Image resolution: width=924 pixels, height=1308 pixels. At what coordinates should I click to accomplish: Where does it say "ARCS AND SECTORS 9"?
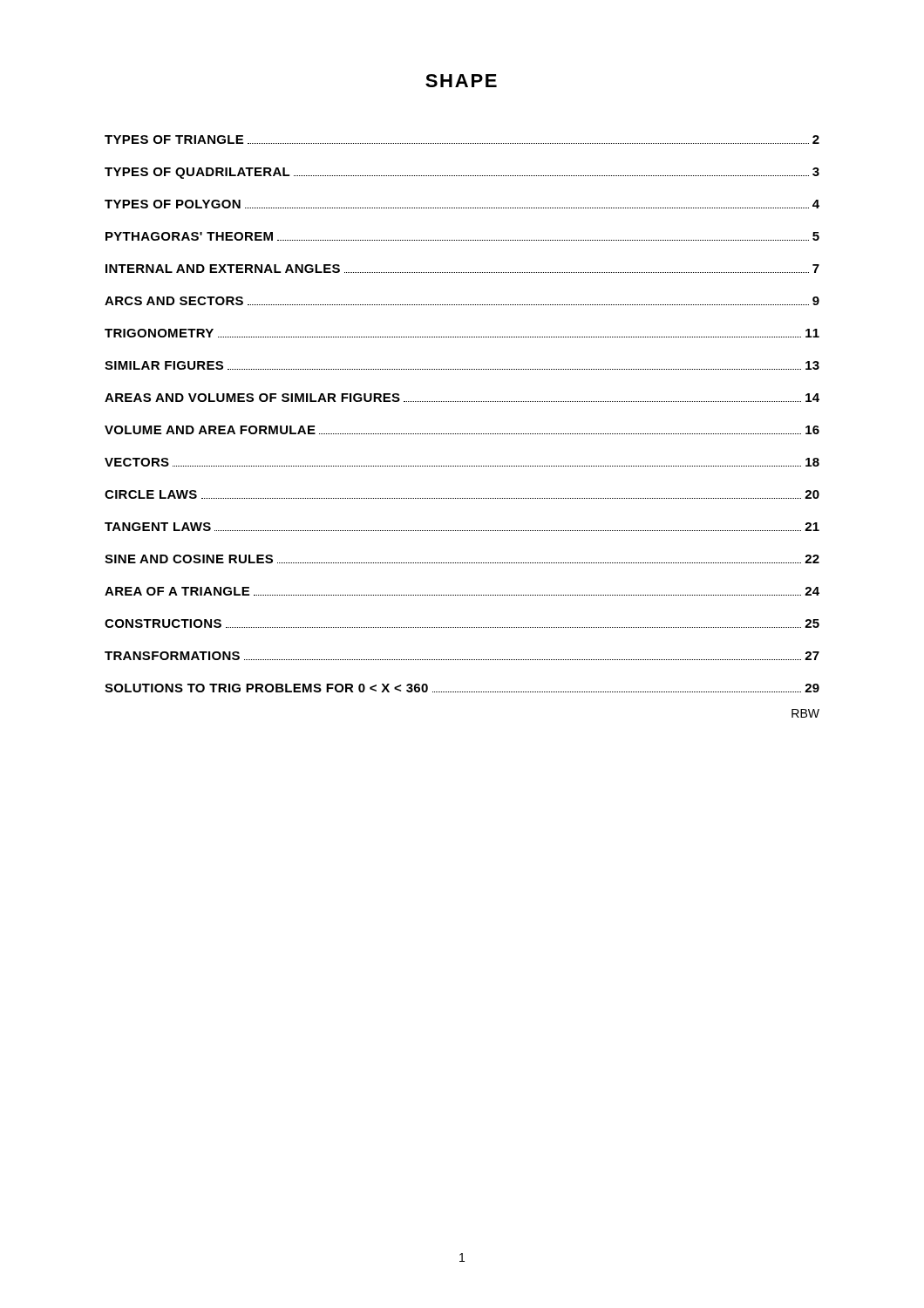(x=462, y=300)
